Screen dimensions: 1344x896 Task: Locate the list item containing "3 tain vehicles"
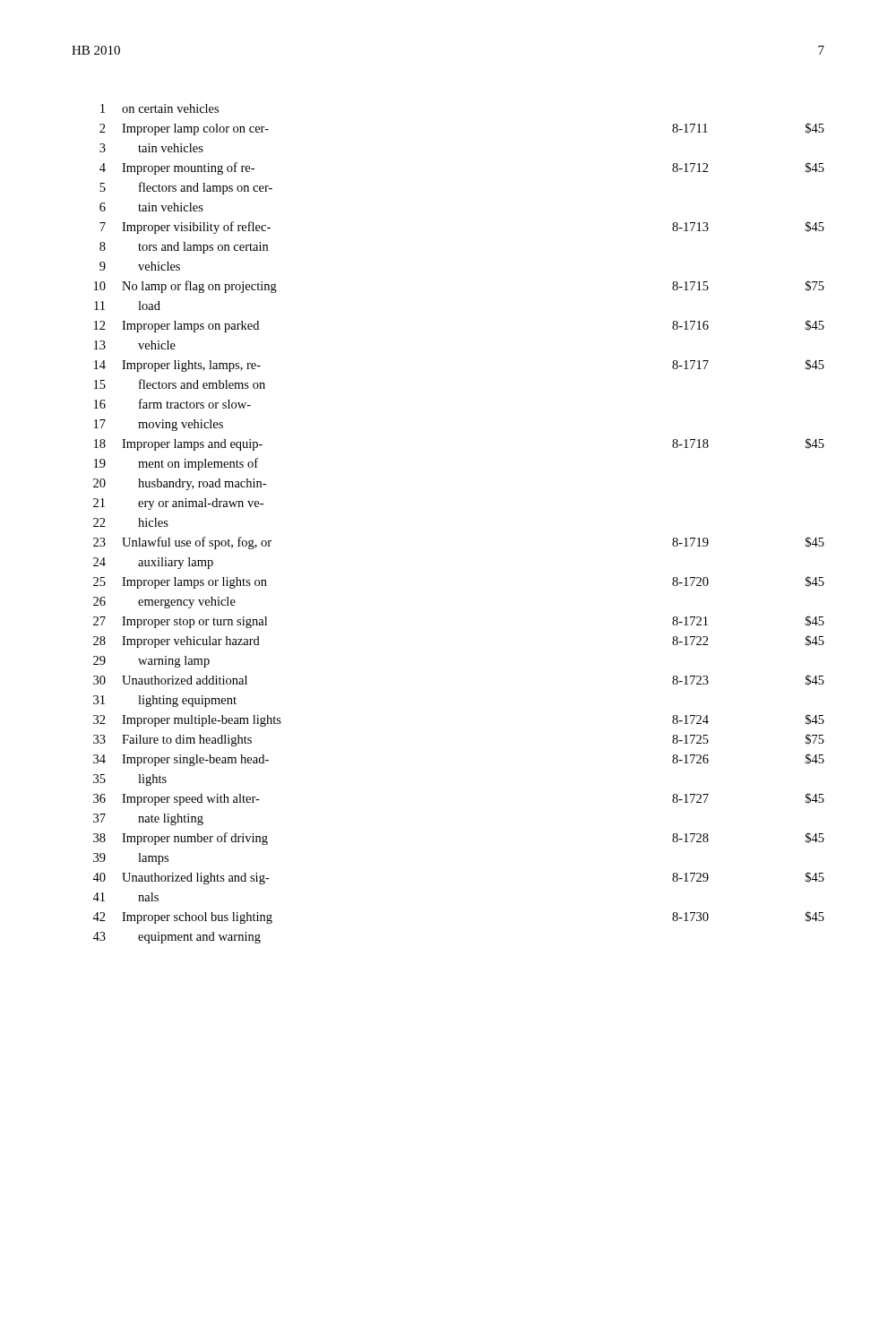pyautogui.click(x=151, y=148)
